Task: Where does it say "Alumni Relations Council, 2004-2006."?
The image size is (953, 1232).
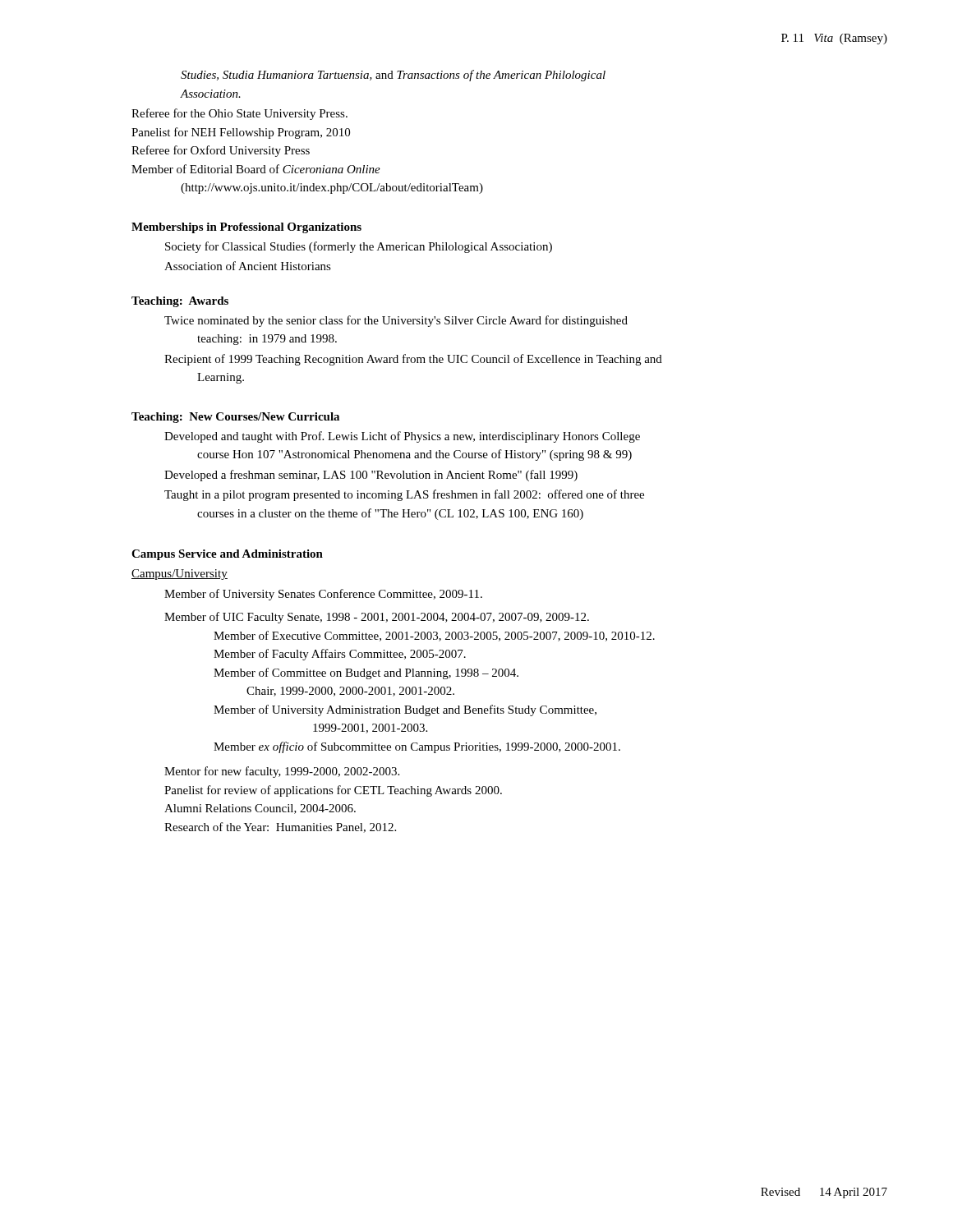Action: click(260, 808)
